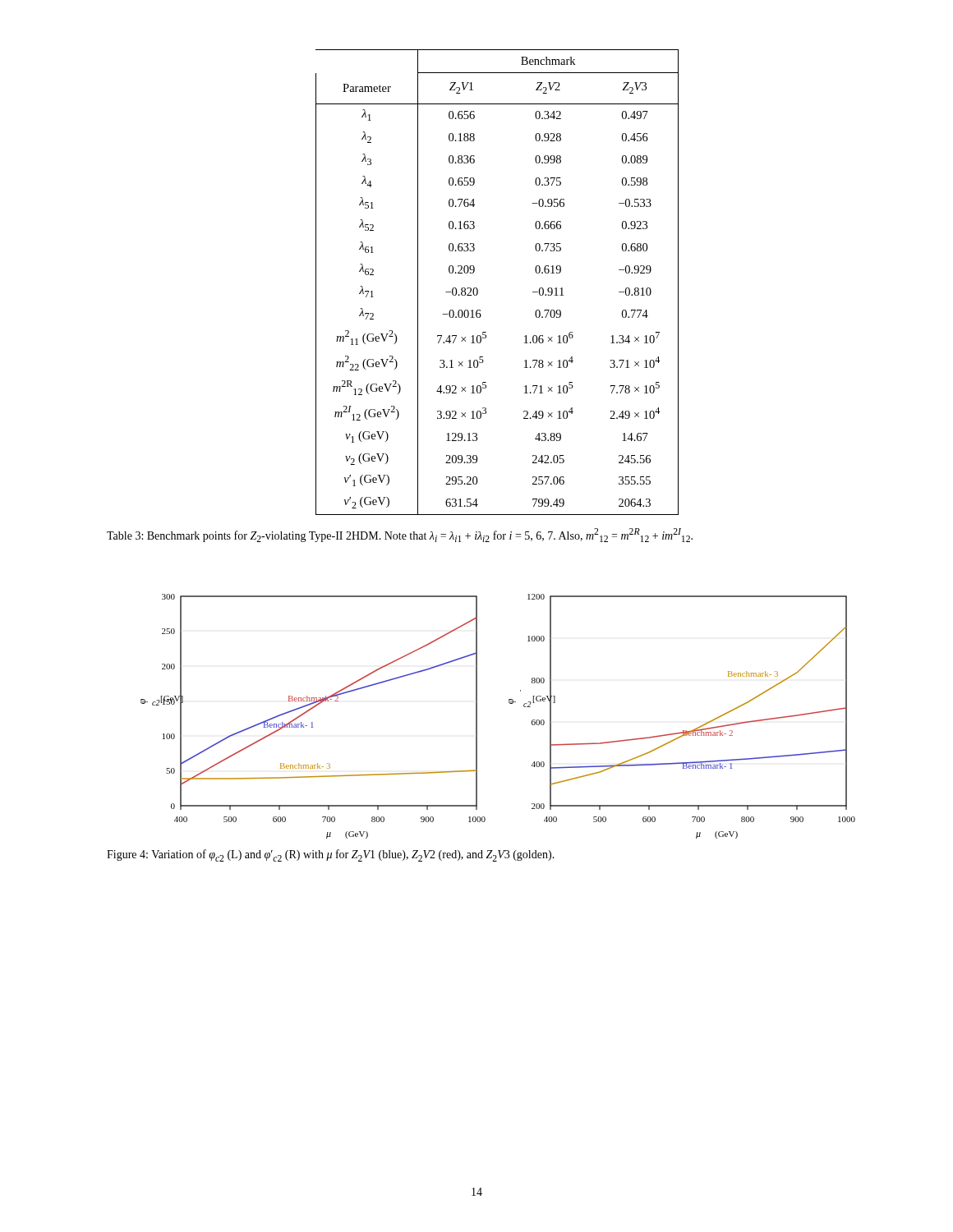Navigate to the text starting "Table 3: Benchmark points for Z2-violating Type-II 2HDM."

[x=400, y=536]
